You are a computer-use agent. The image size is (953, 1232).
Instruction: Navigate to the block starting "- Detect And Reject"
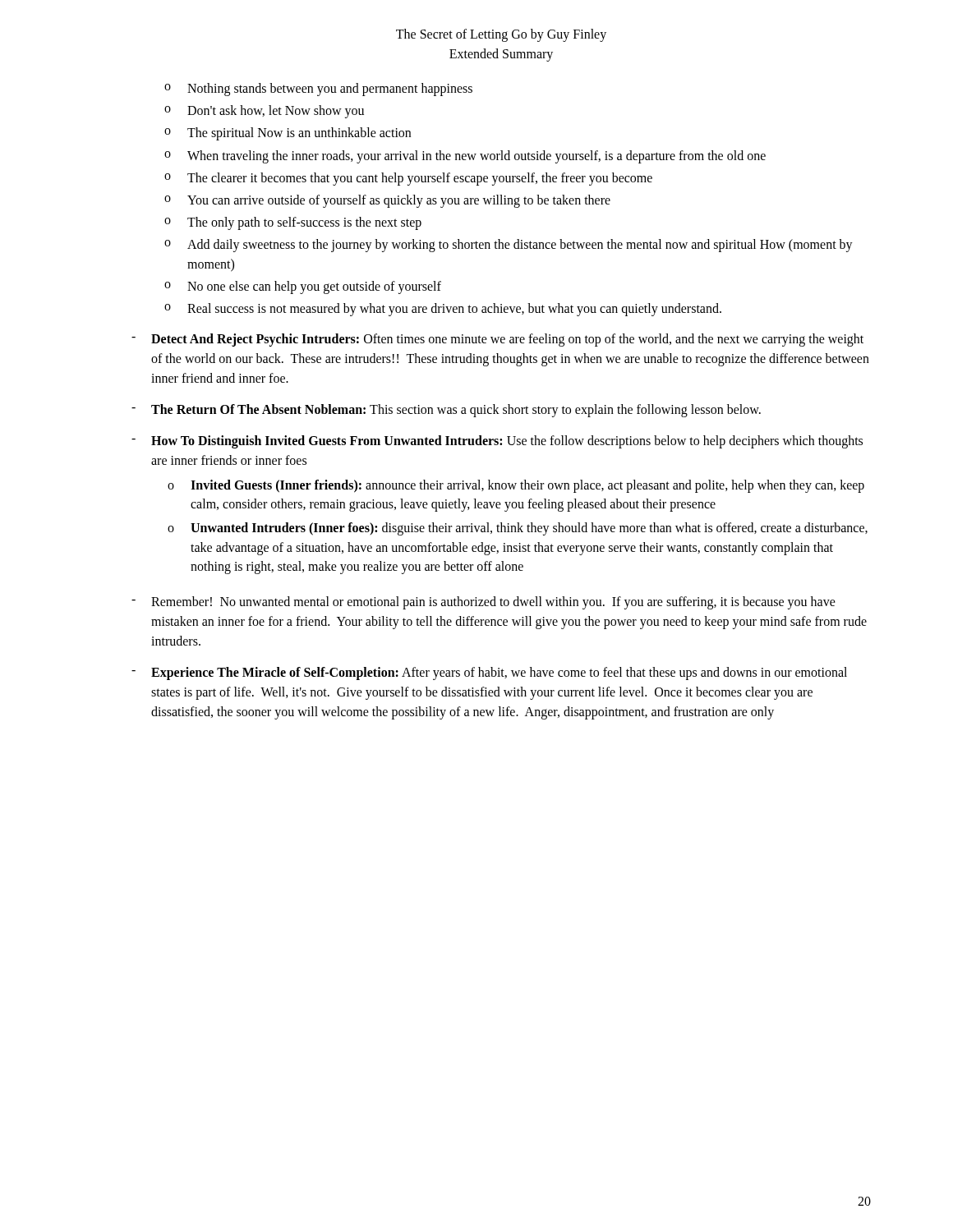click(501, 359)
